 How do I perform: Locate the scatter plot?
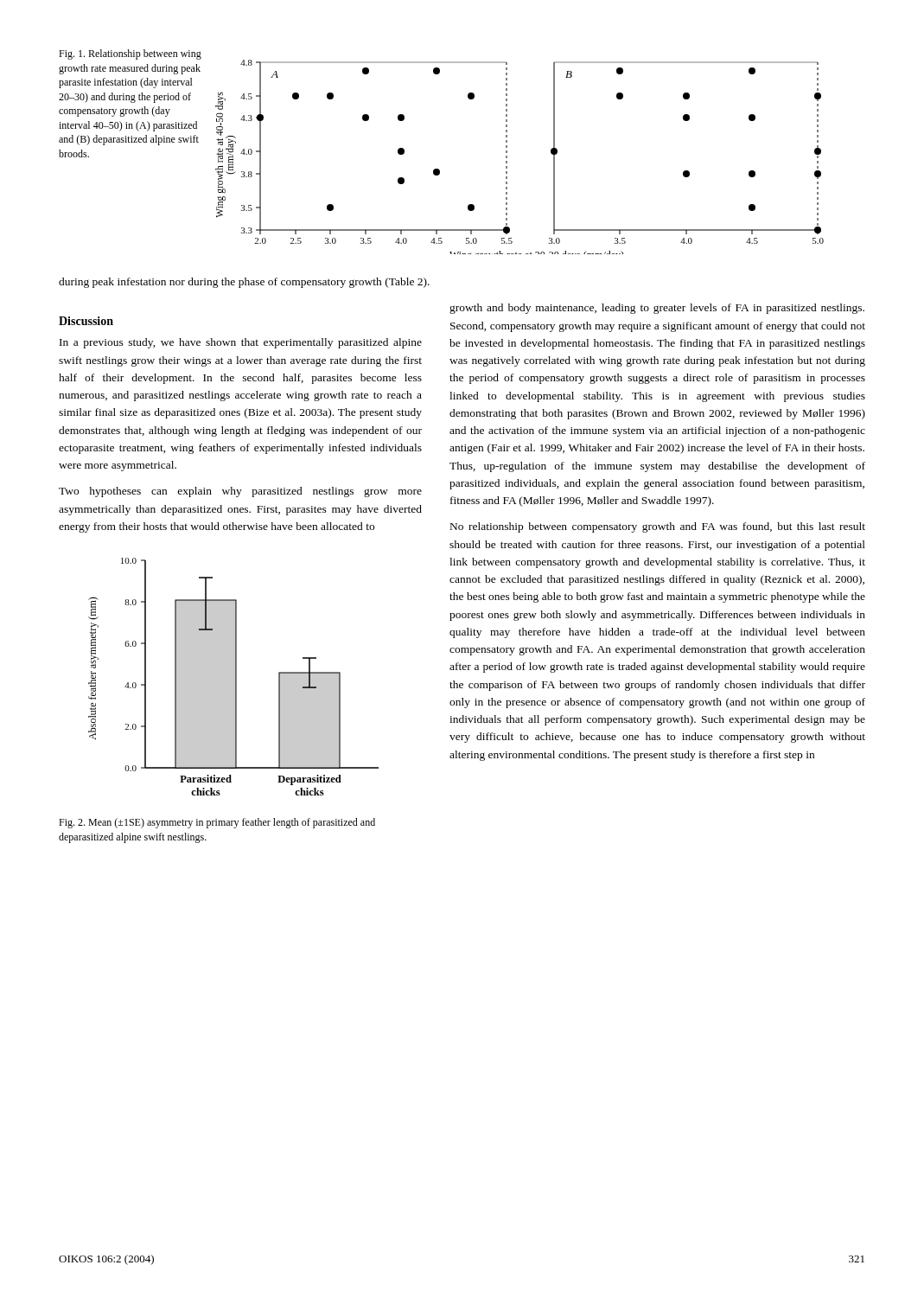point(539,152)
